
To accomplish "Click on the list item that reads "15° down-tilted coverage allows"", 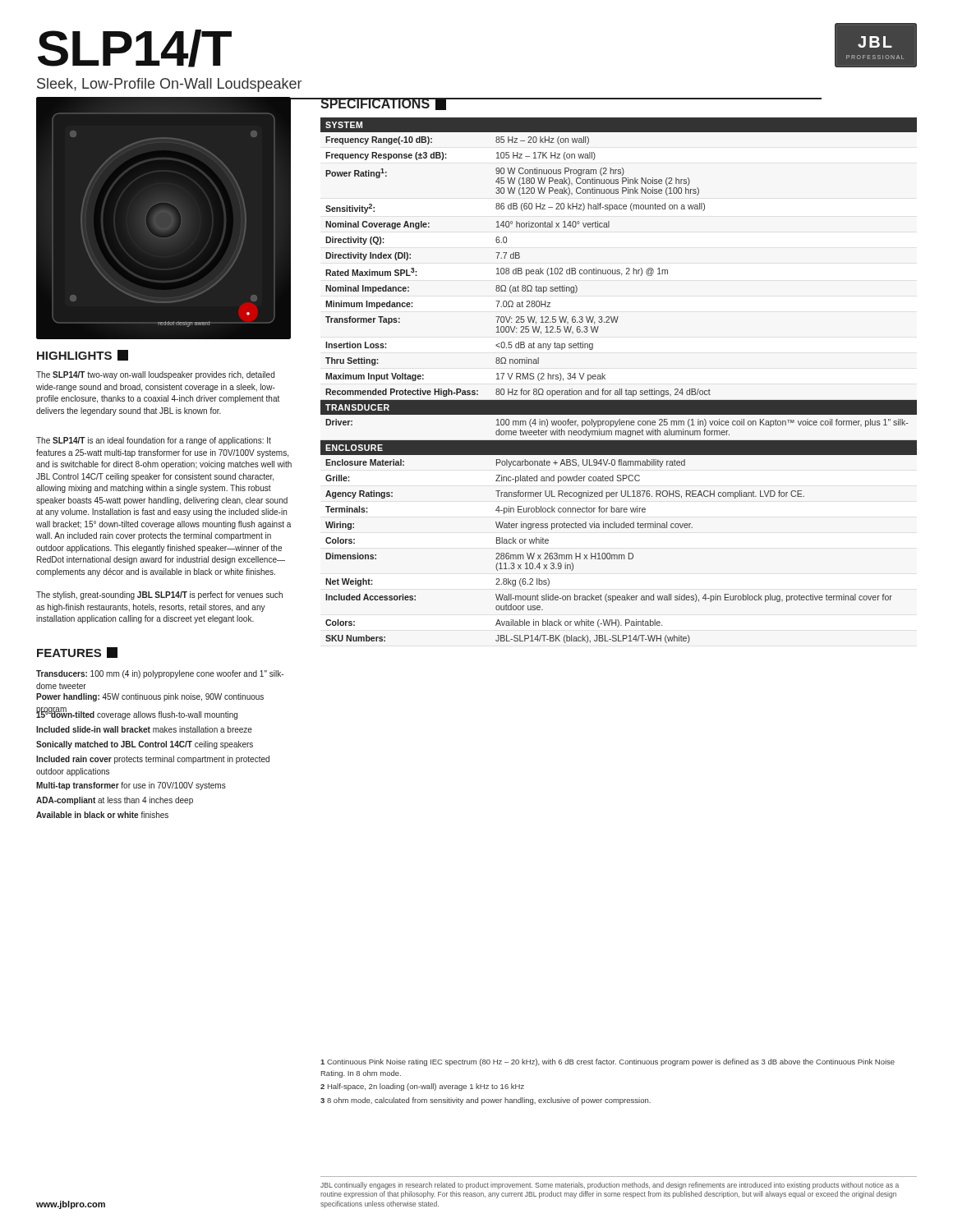I will tap(137, 715).
